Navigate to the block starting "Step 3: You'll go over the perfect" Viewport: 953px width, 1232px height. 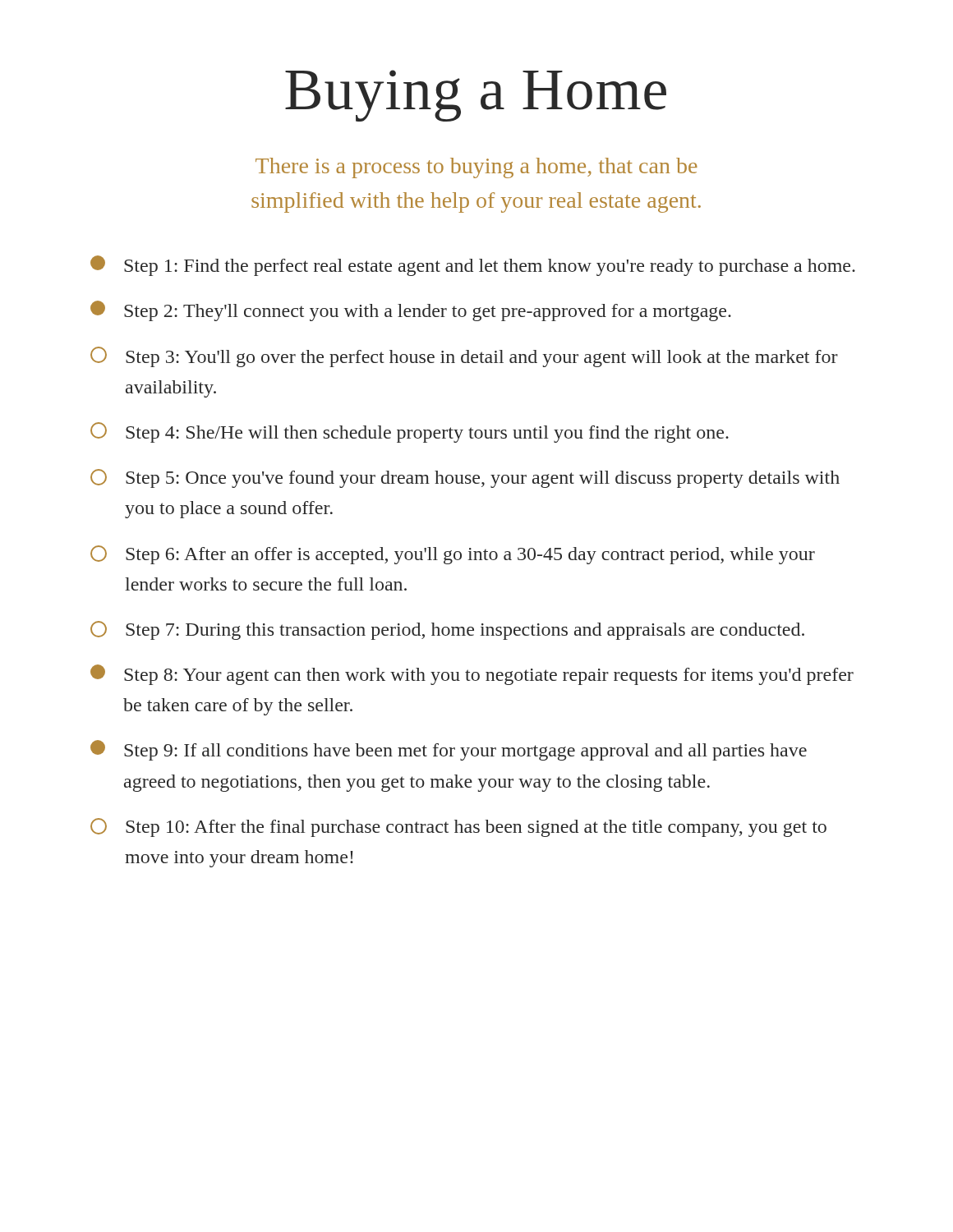pos(476,372)
